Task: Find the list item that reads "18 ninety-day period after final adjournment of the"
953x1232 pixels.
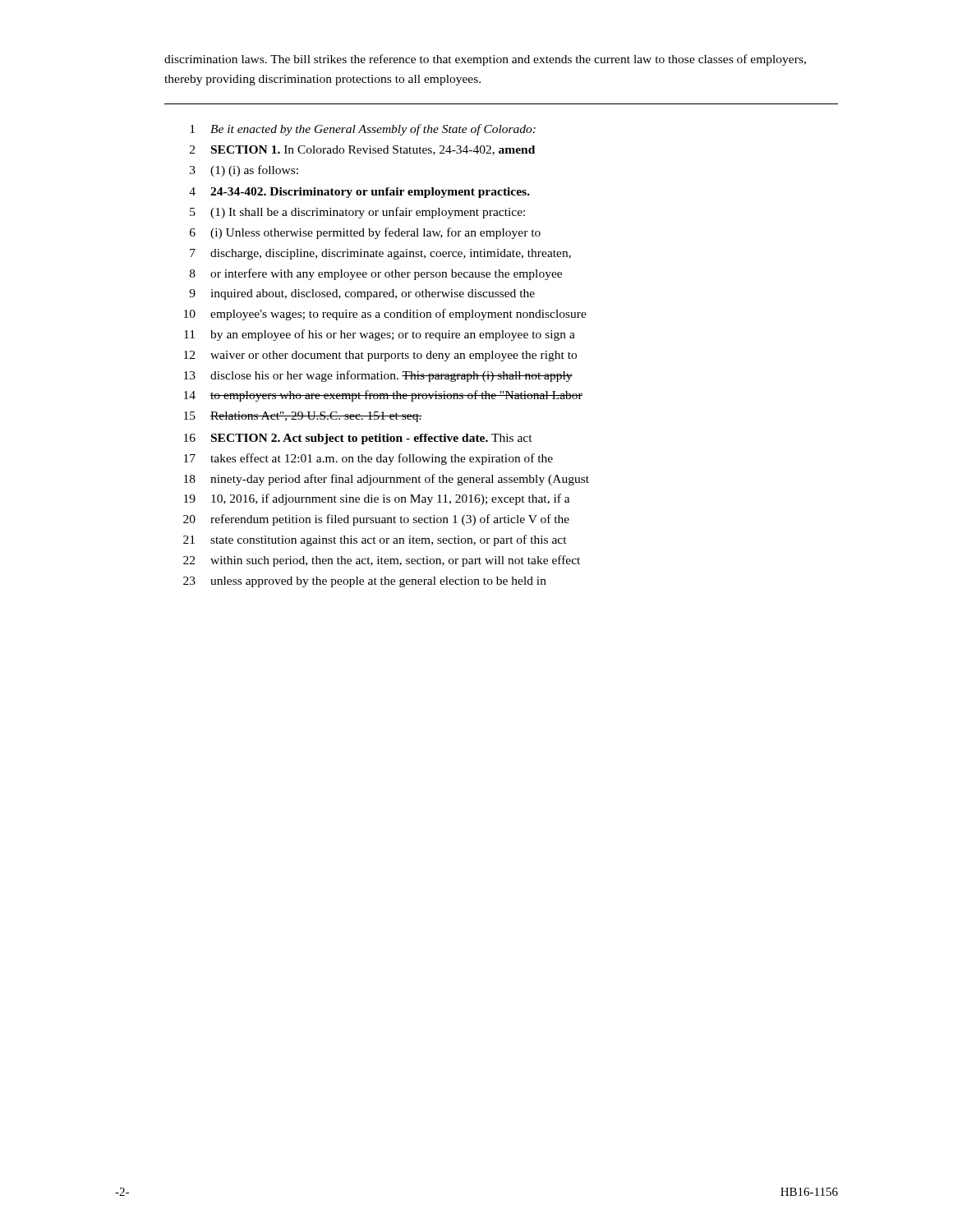Action: (x=501, y=479)
